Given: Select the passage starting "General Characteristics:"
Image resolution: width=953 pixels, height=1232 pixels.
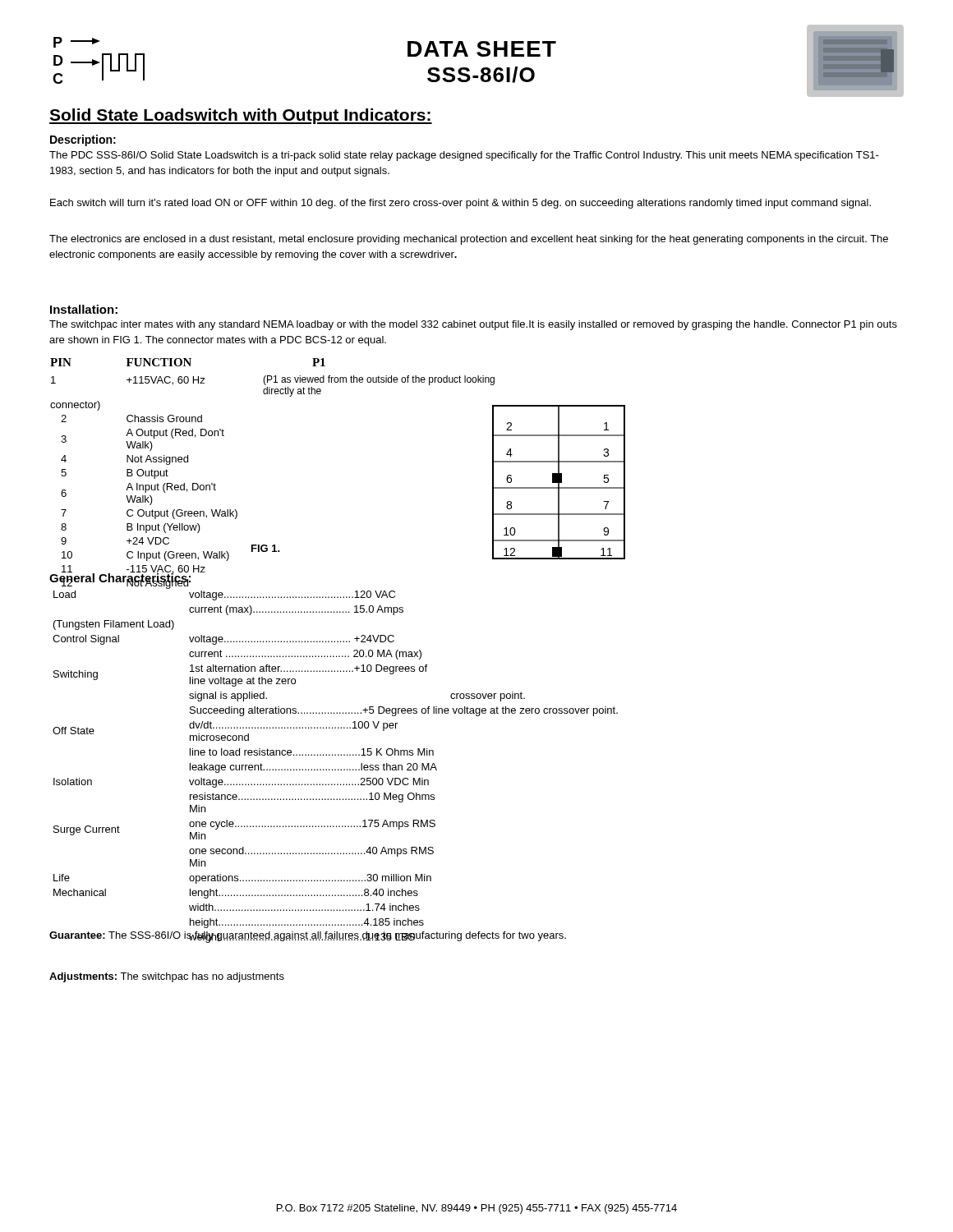Looking at the screenshot, I should coord(121,578).
